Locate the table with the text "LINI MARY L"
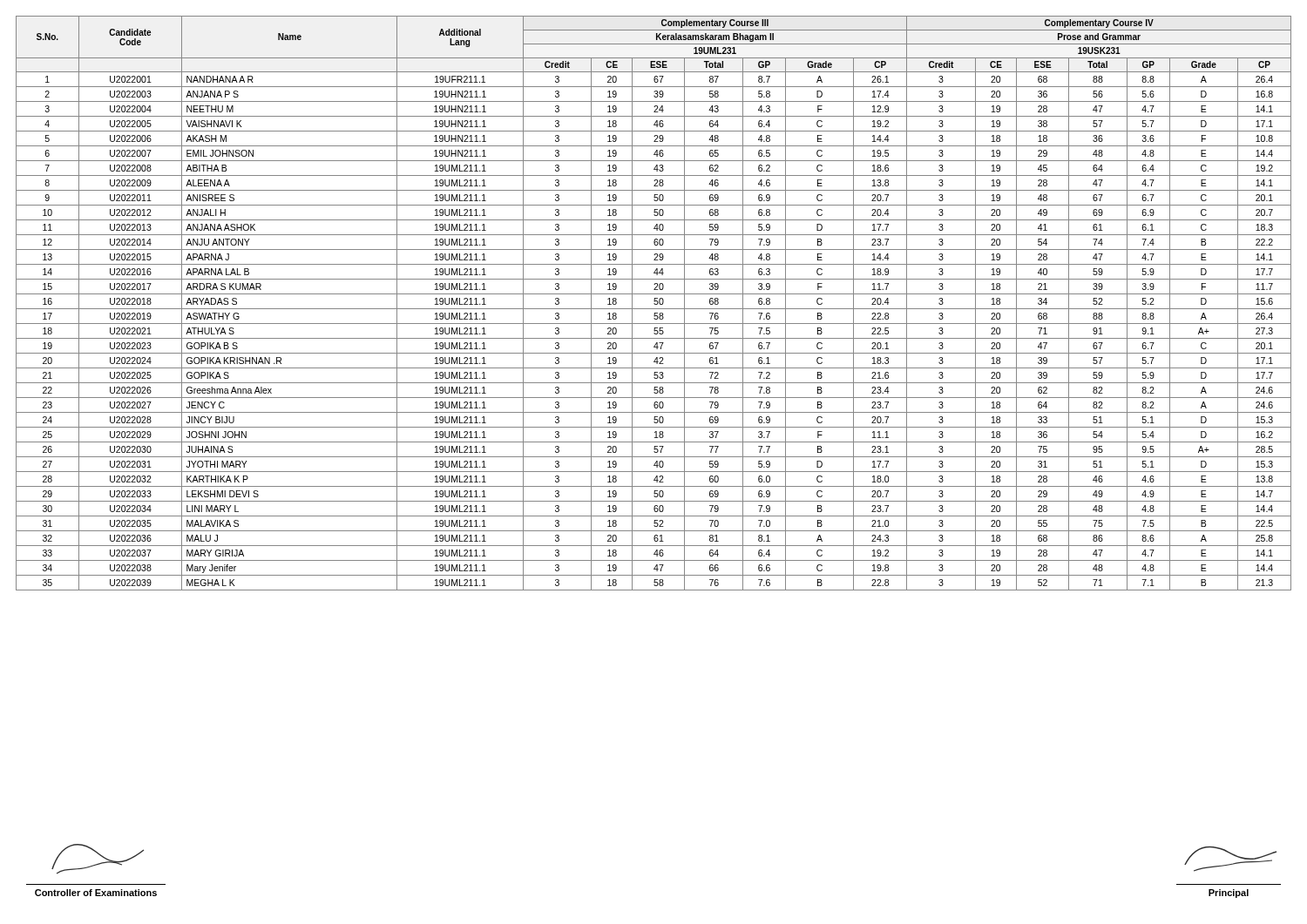The width and height of the screenshot is (1307, 924). (654, 303)
